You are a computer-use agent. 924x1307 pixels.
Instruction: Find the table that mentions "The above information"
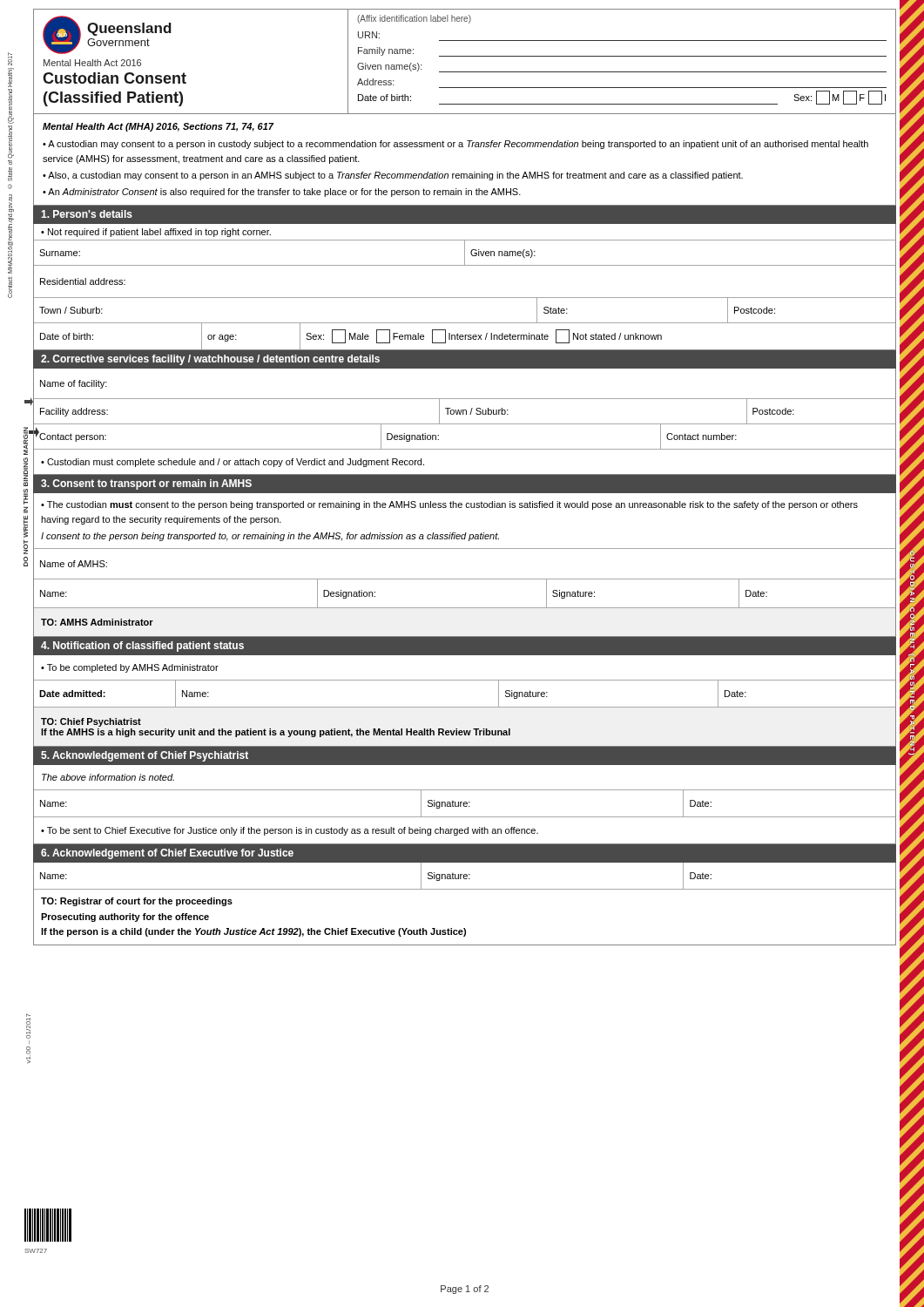click(x=465, y=805)
